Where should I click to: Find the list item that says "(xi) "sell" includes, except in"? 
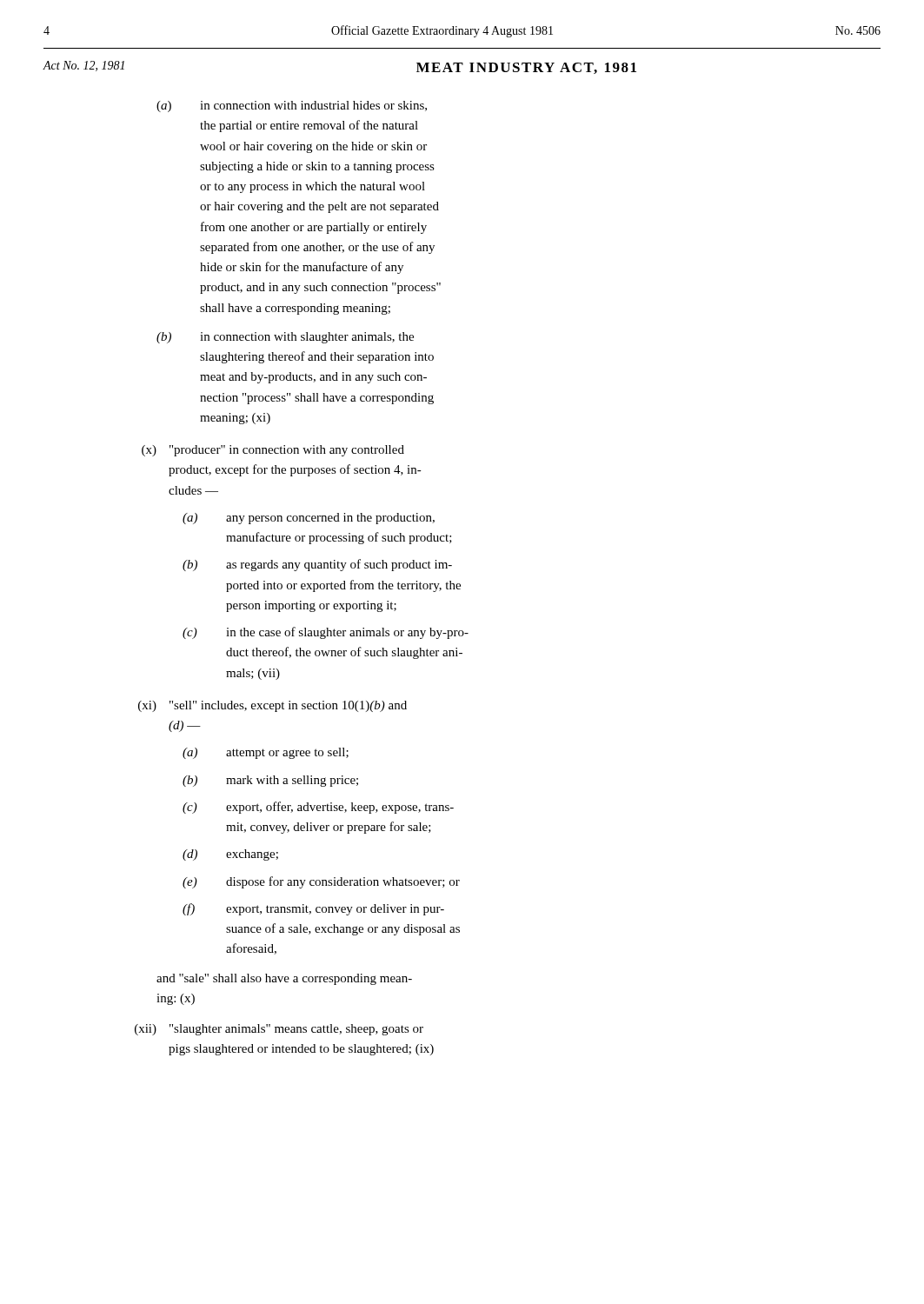(251, 716)
